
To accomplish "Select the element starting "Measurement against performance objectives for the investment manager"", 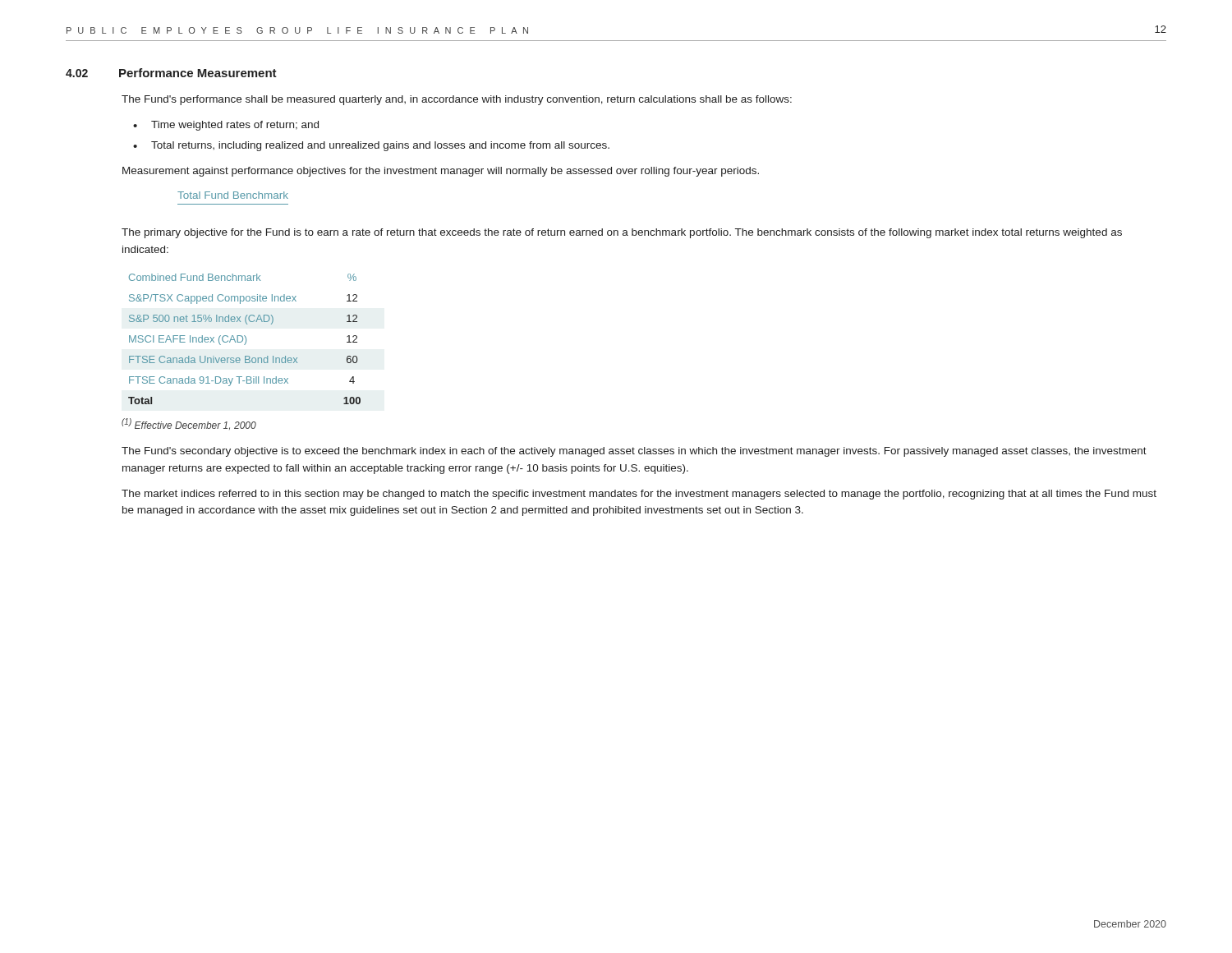I will coord(441,170).
